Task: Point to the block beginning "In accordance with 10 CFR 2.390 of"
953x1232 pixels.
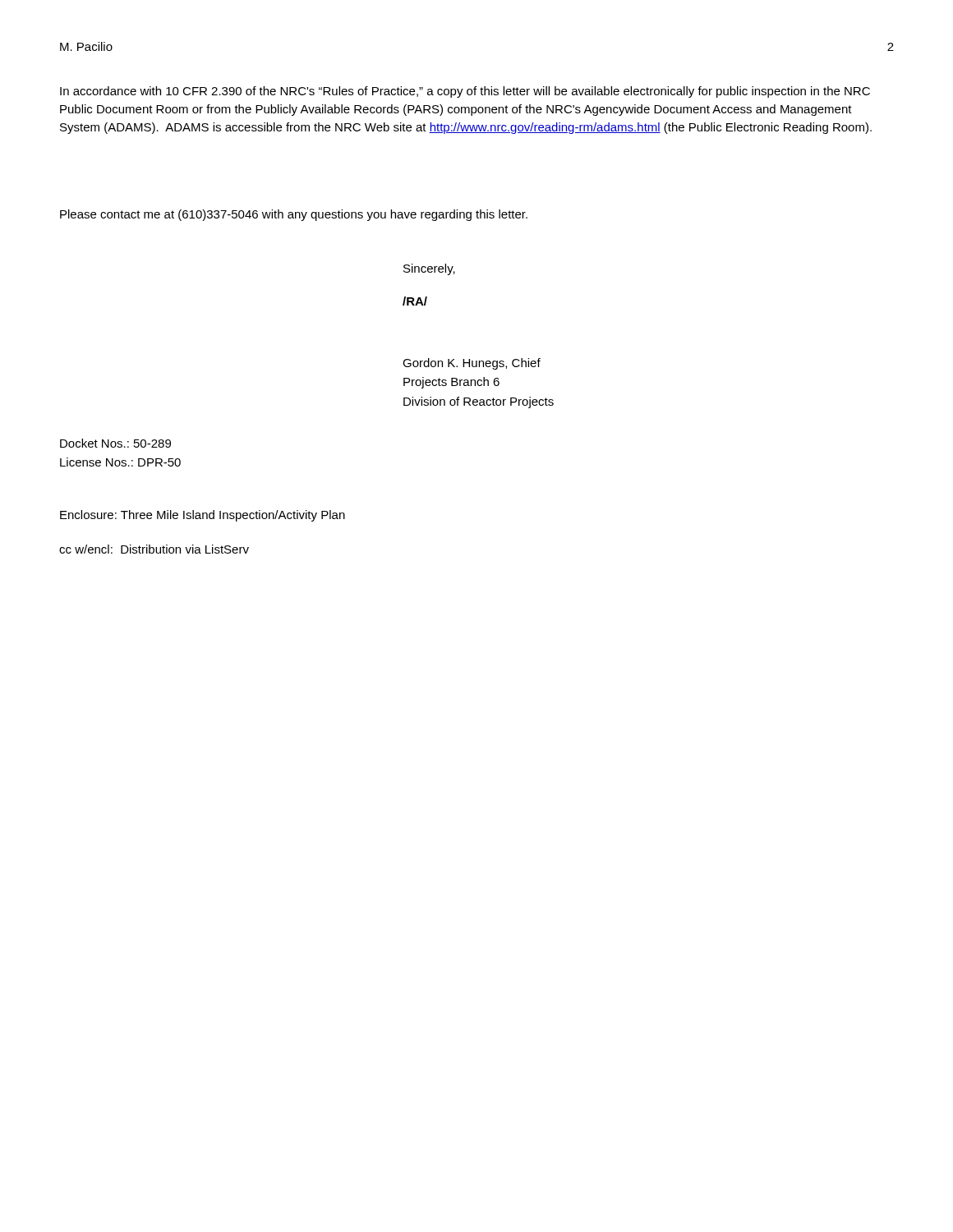Action: [466, 109]
